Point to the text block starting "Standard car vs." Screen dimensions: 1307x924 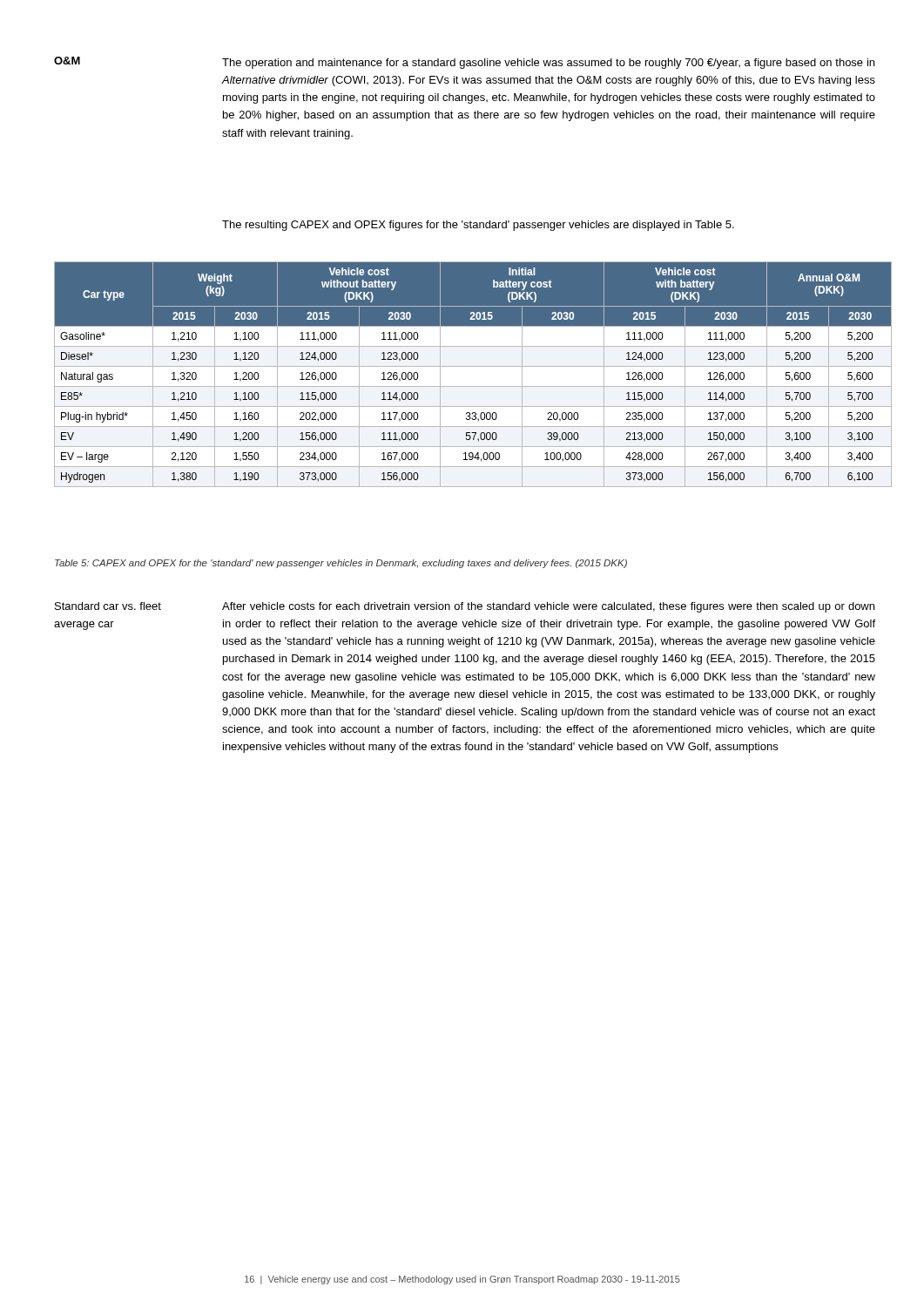[107, 615]
